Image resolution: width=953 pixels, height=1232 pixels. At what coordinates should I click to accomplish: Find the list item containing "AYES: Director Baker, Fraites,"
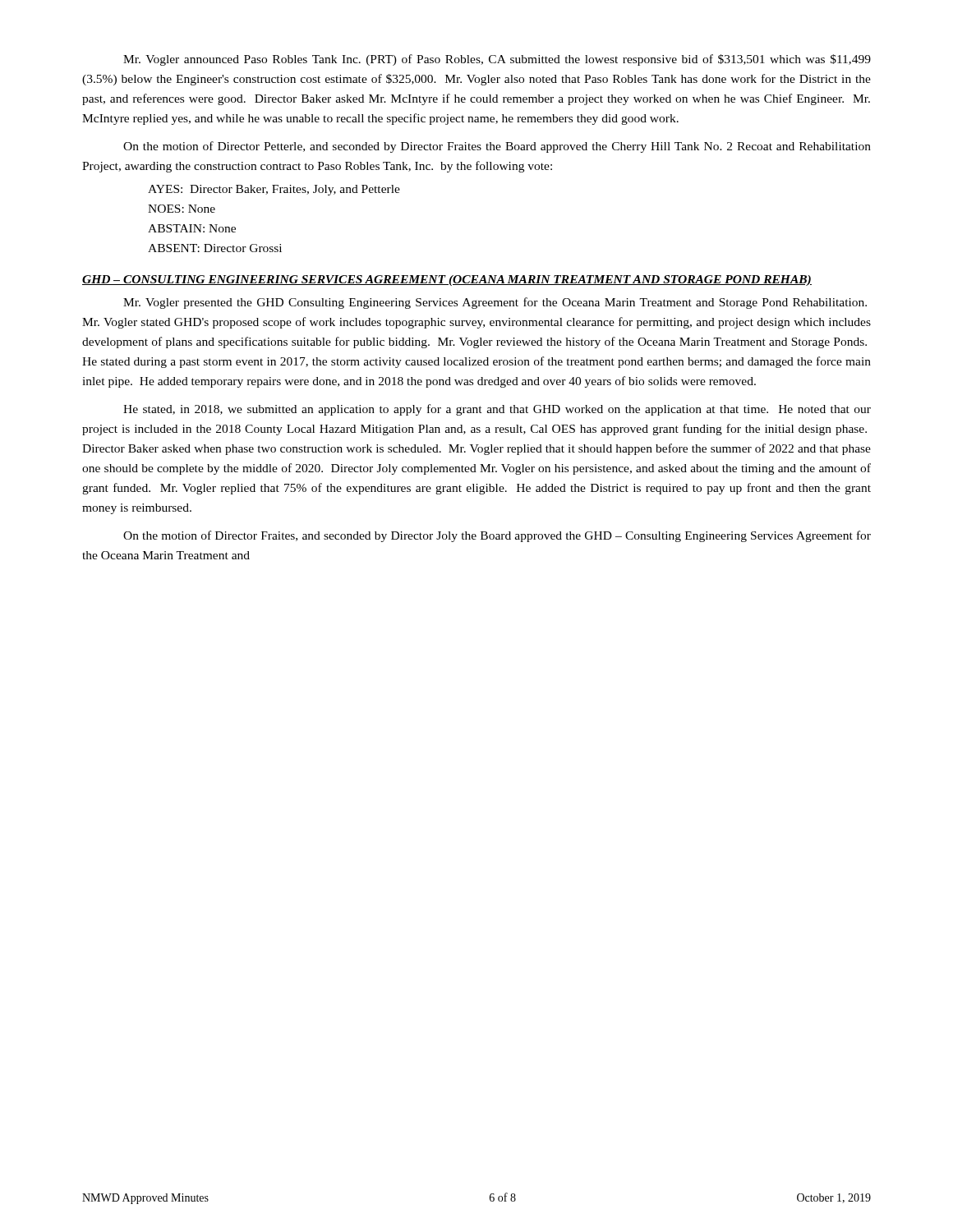[x=274, y=189]
